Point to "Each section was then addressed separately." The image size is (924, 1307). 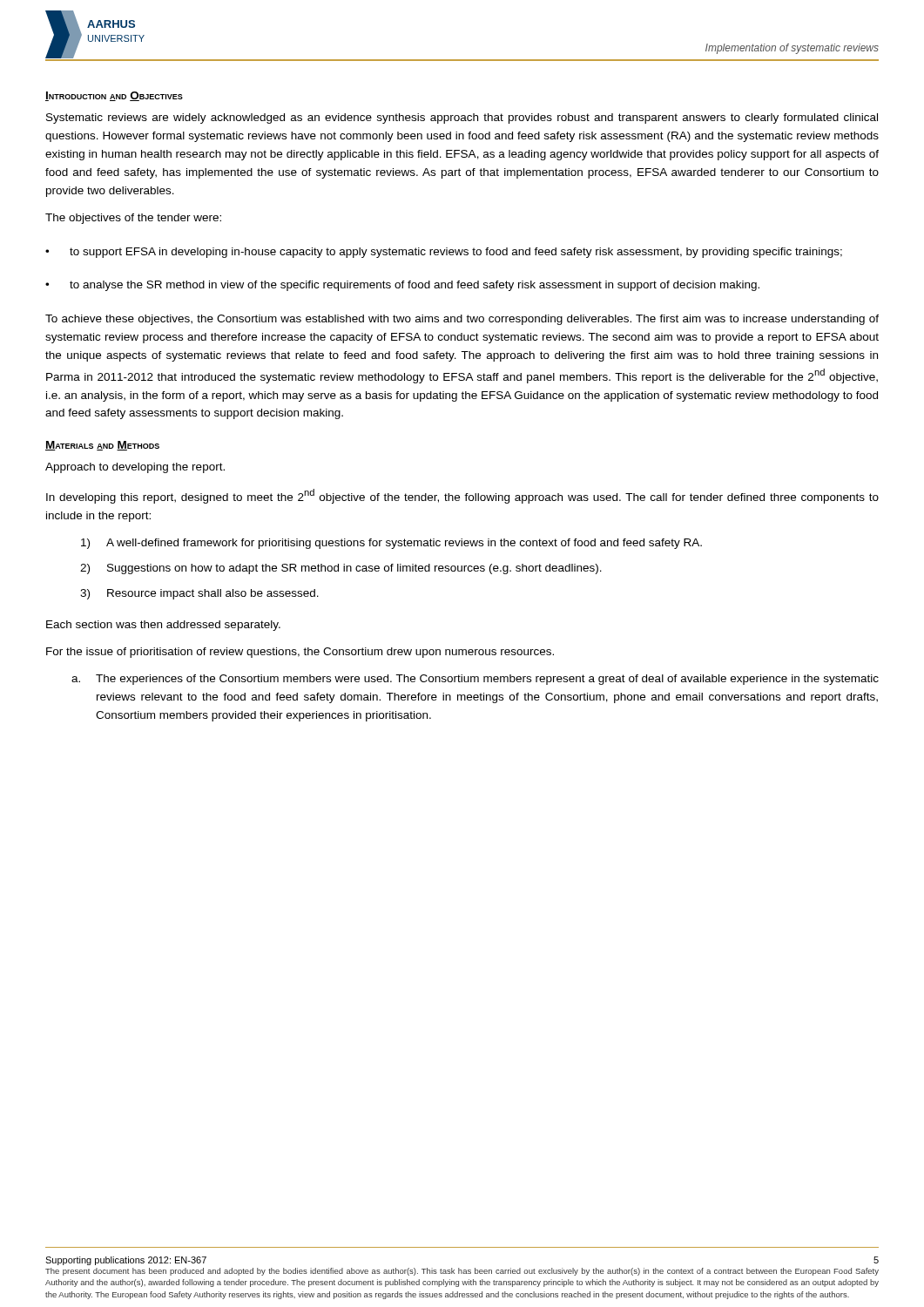163,625
